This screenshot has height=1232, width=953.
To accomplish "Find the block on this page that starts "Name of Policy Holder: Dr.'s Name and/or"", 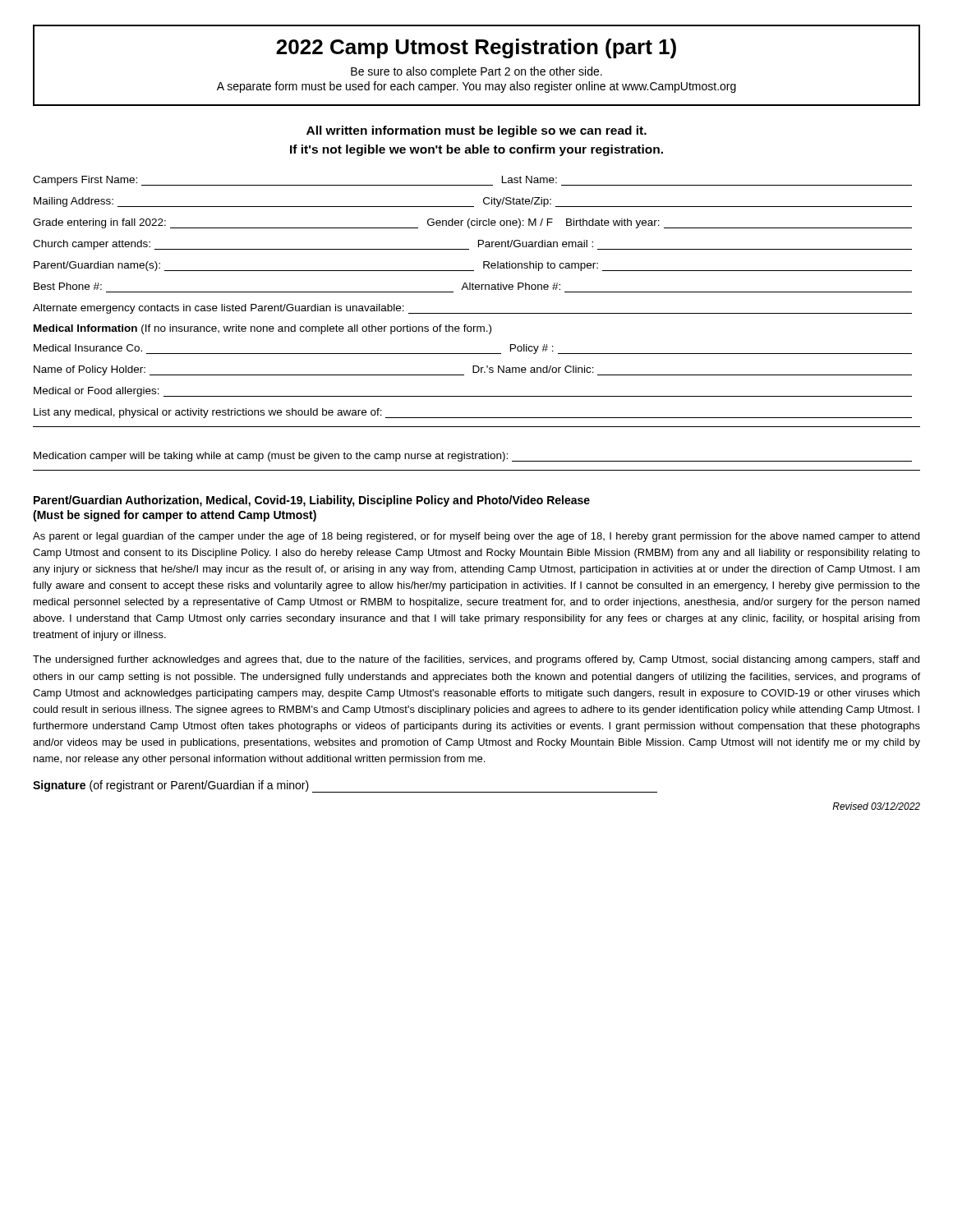I will [x=472, y=368].
